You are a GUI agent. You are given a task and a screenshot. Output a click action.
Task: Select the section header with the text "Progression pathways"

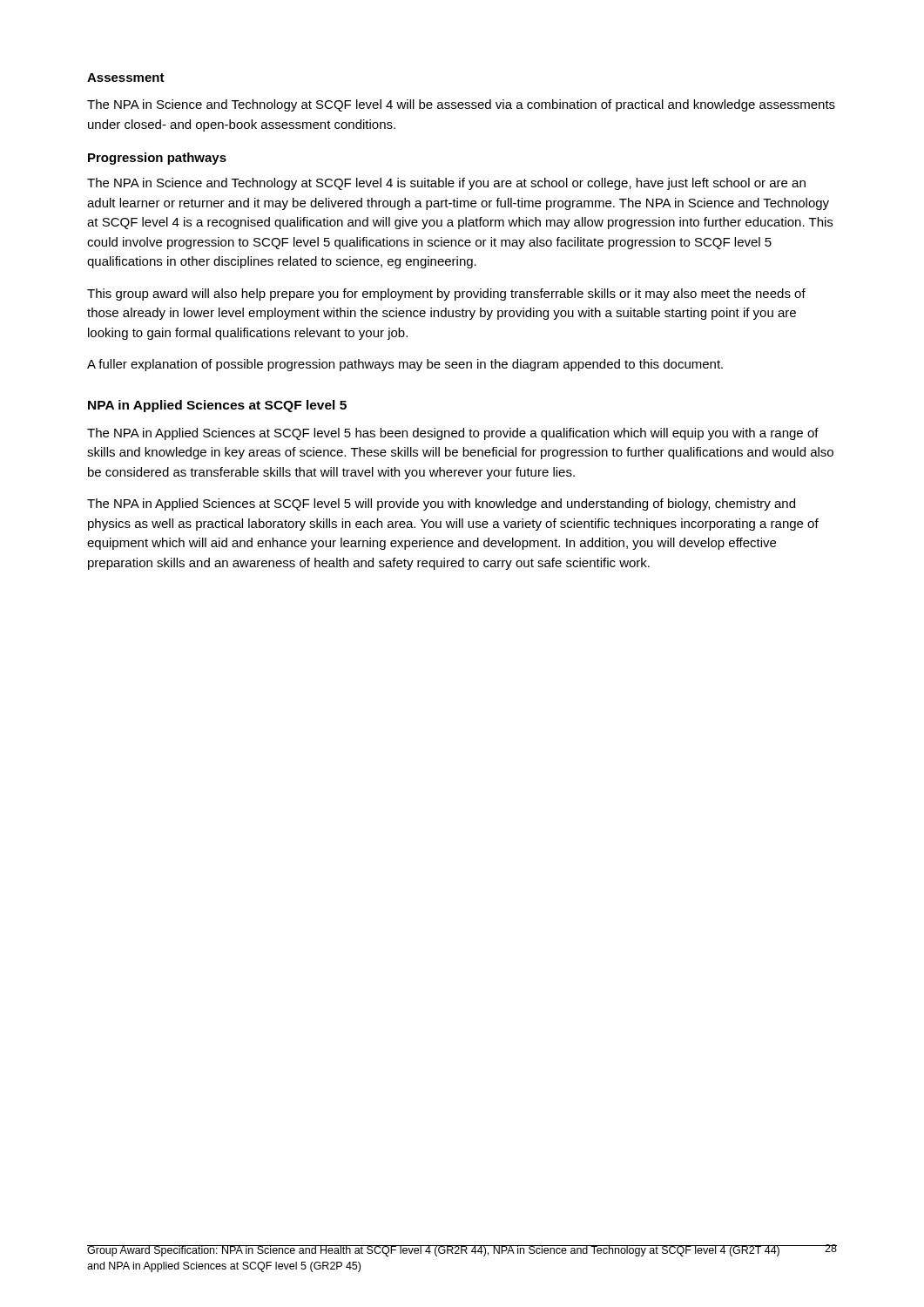point(157,157)
